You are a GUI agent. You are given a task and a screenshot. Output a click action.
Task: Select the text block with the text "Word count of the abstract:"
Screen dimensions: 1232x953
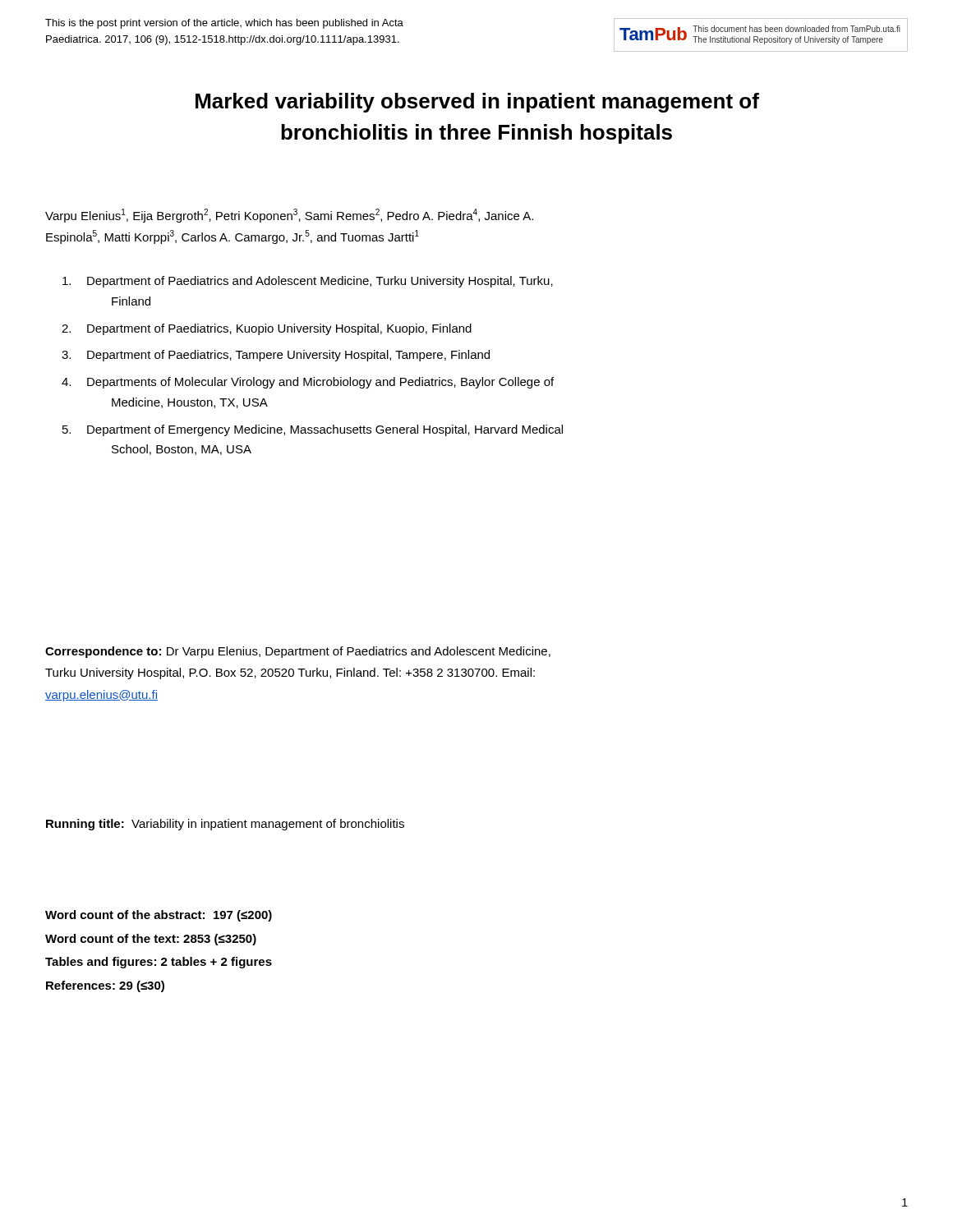coord(159,915)
